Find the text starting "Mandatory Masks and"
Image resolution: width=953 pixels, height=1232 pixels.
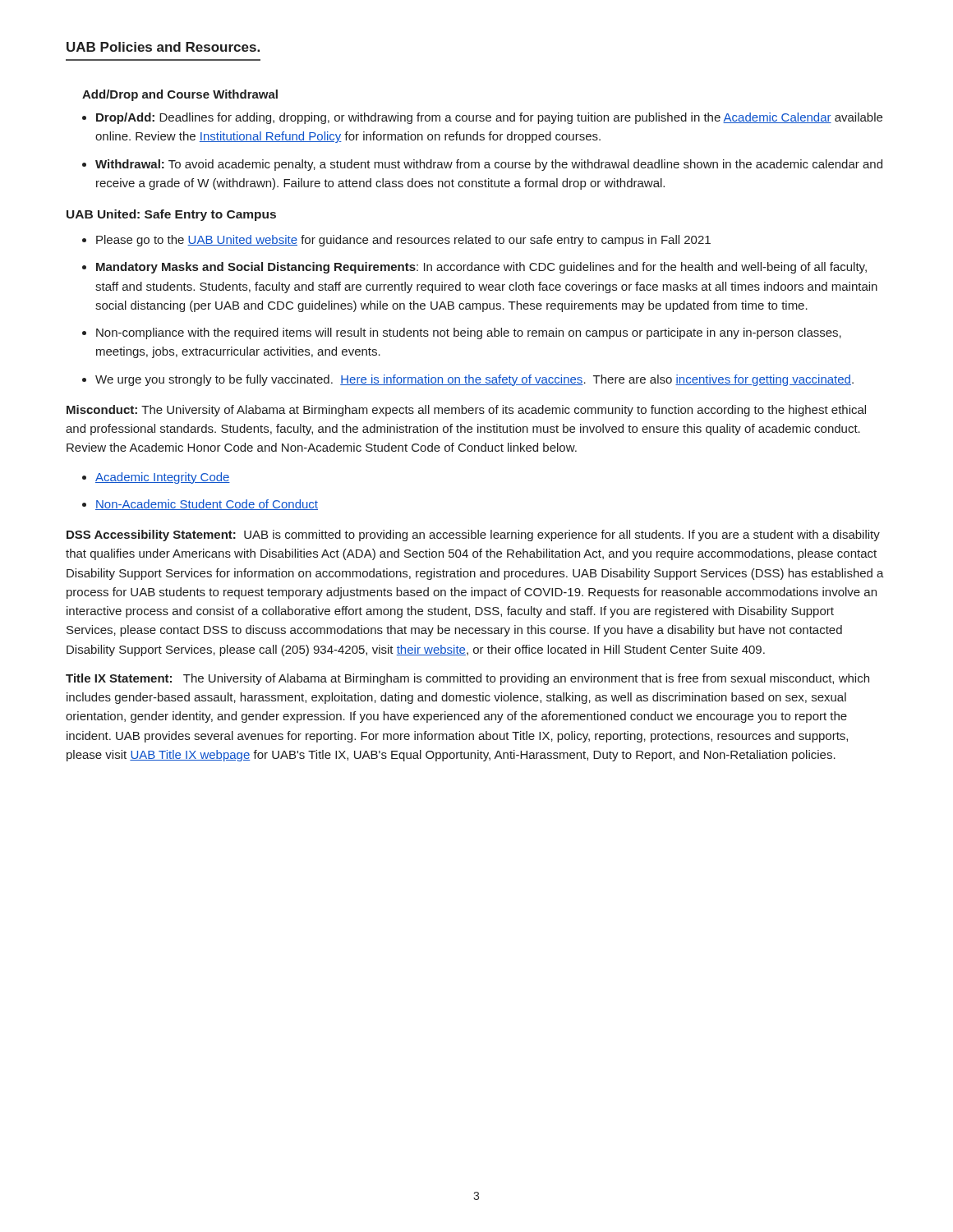click(487, 286)
